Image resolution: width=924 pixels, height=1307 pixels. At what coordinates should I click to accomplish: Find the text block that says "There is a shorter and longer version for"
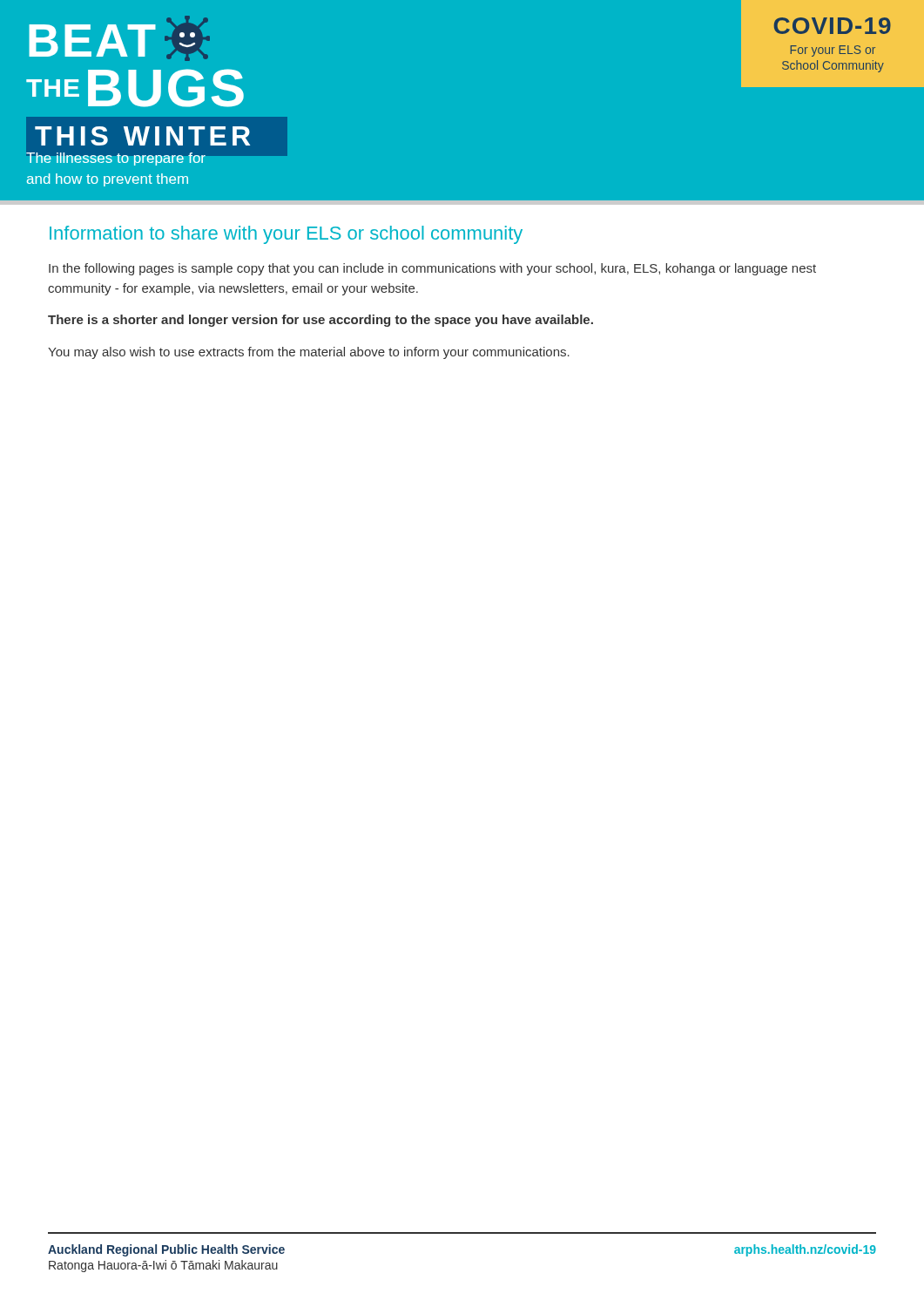(x=321, y=319)
